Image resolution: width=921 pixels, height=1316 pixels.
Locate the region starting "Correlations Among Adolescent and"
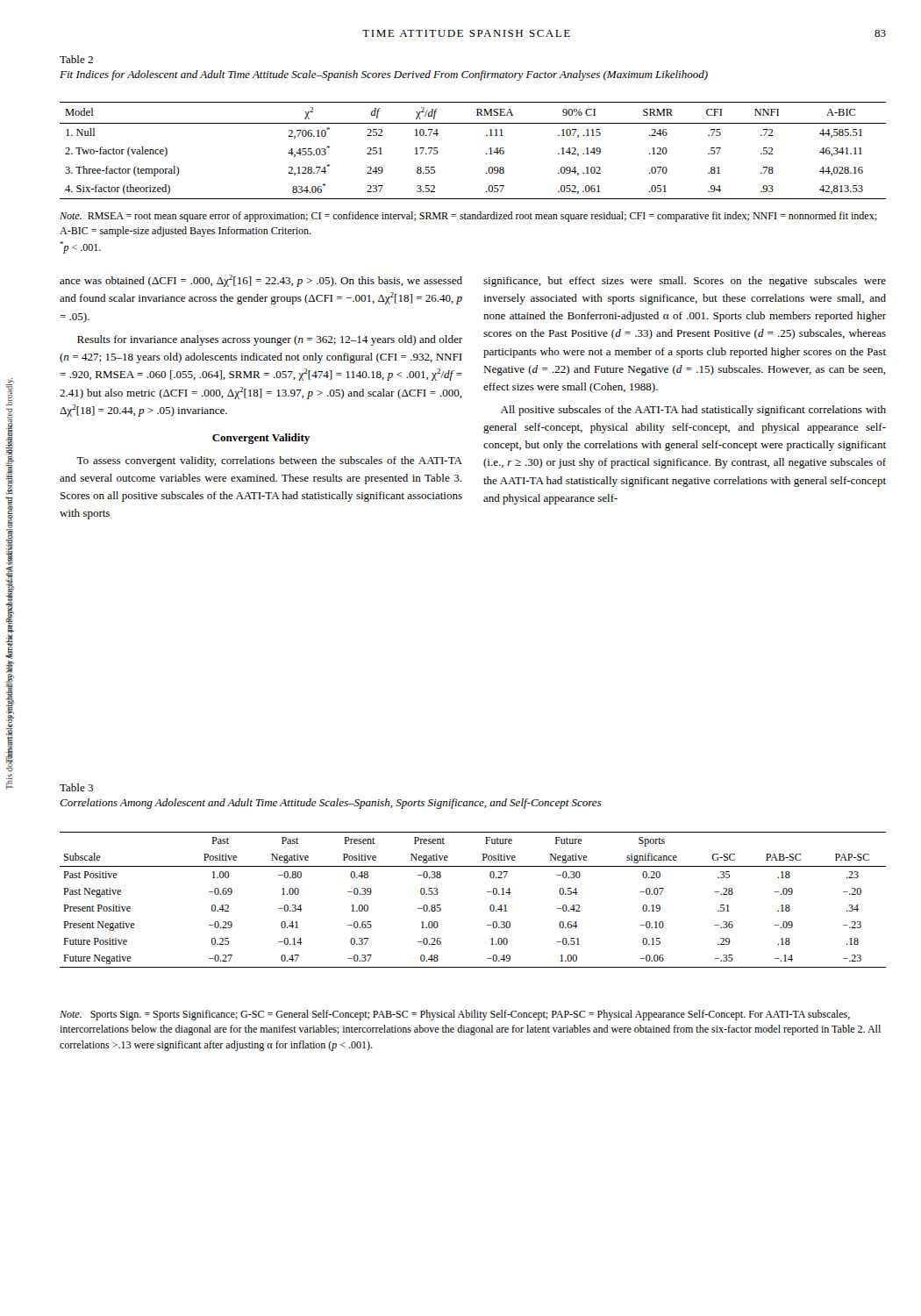331,802
